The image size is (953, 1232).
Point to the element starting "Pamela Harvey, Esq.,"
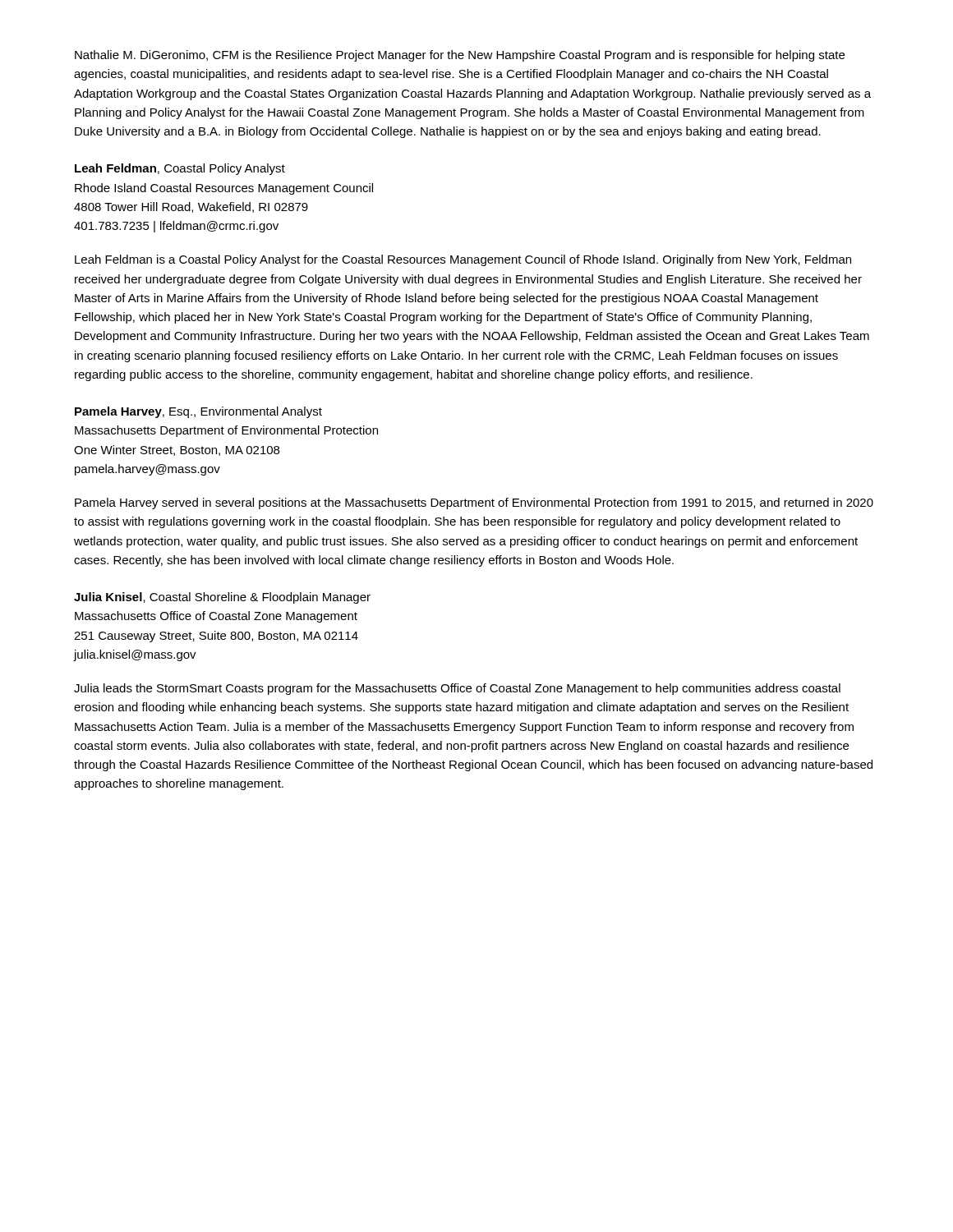(198, 412)
